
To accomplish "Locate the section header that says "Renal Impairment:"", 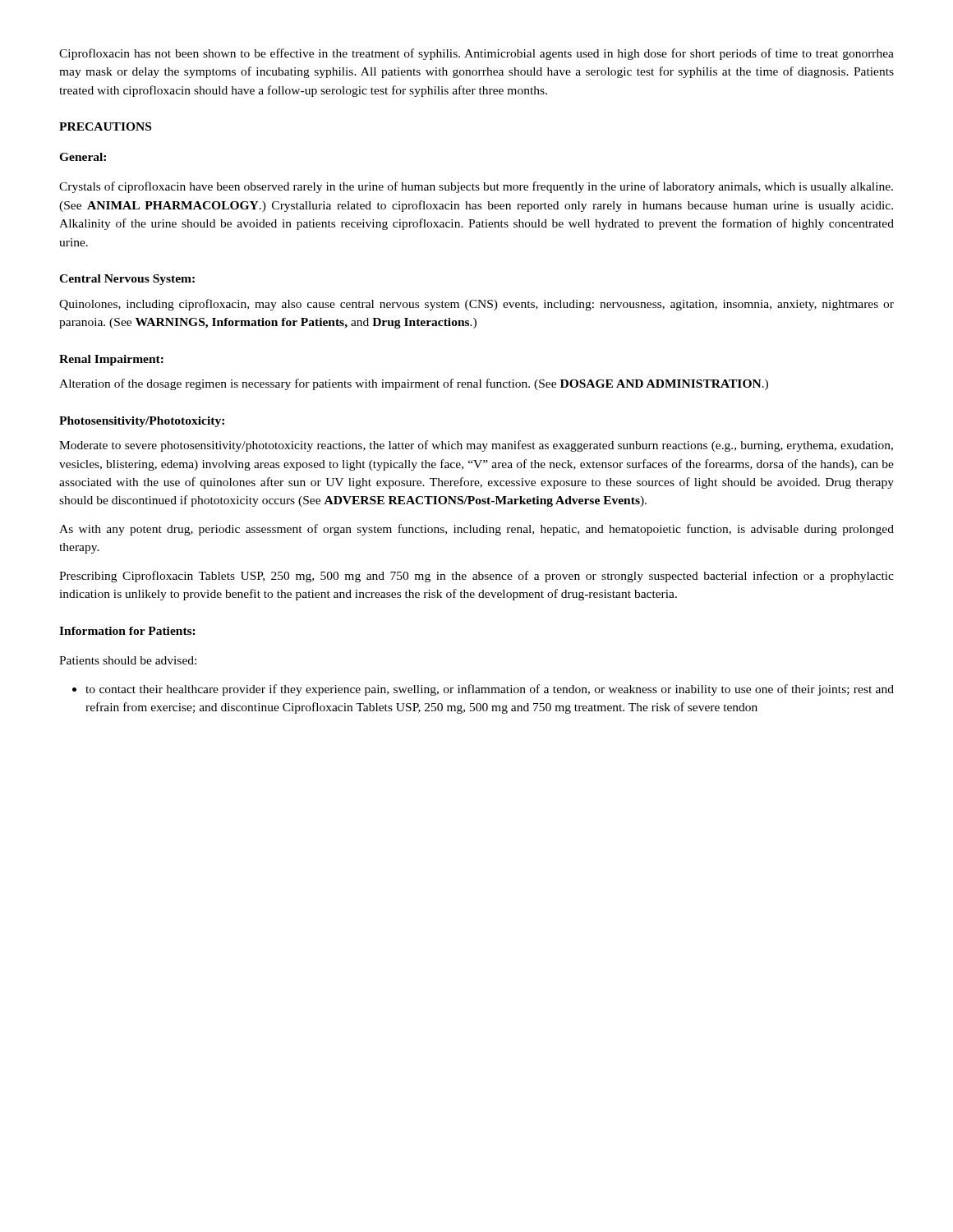I will 112,358.
